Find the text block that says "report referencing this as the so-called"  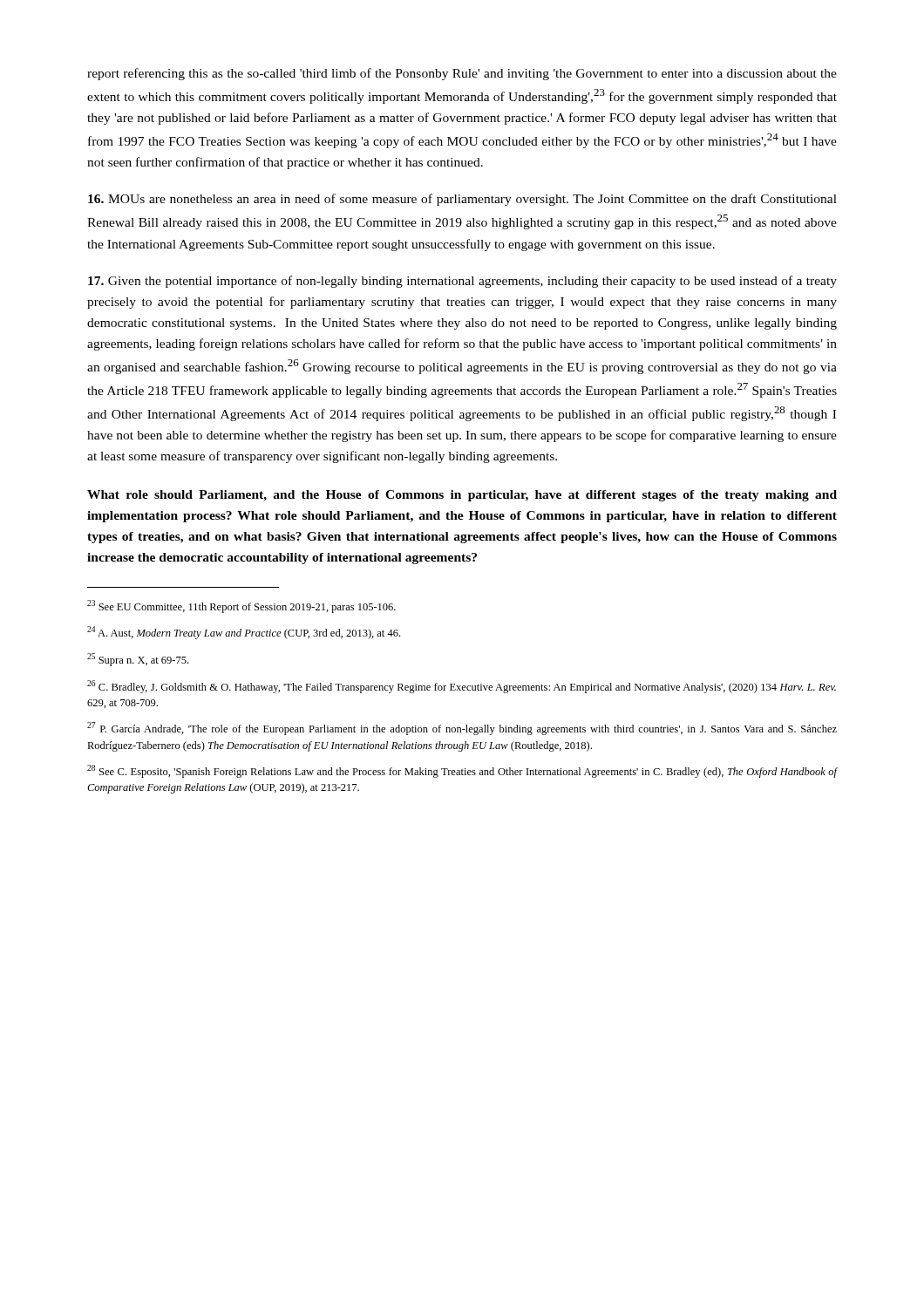click(x=462, y=118)
